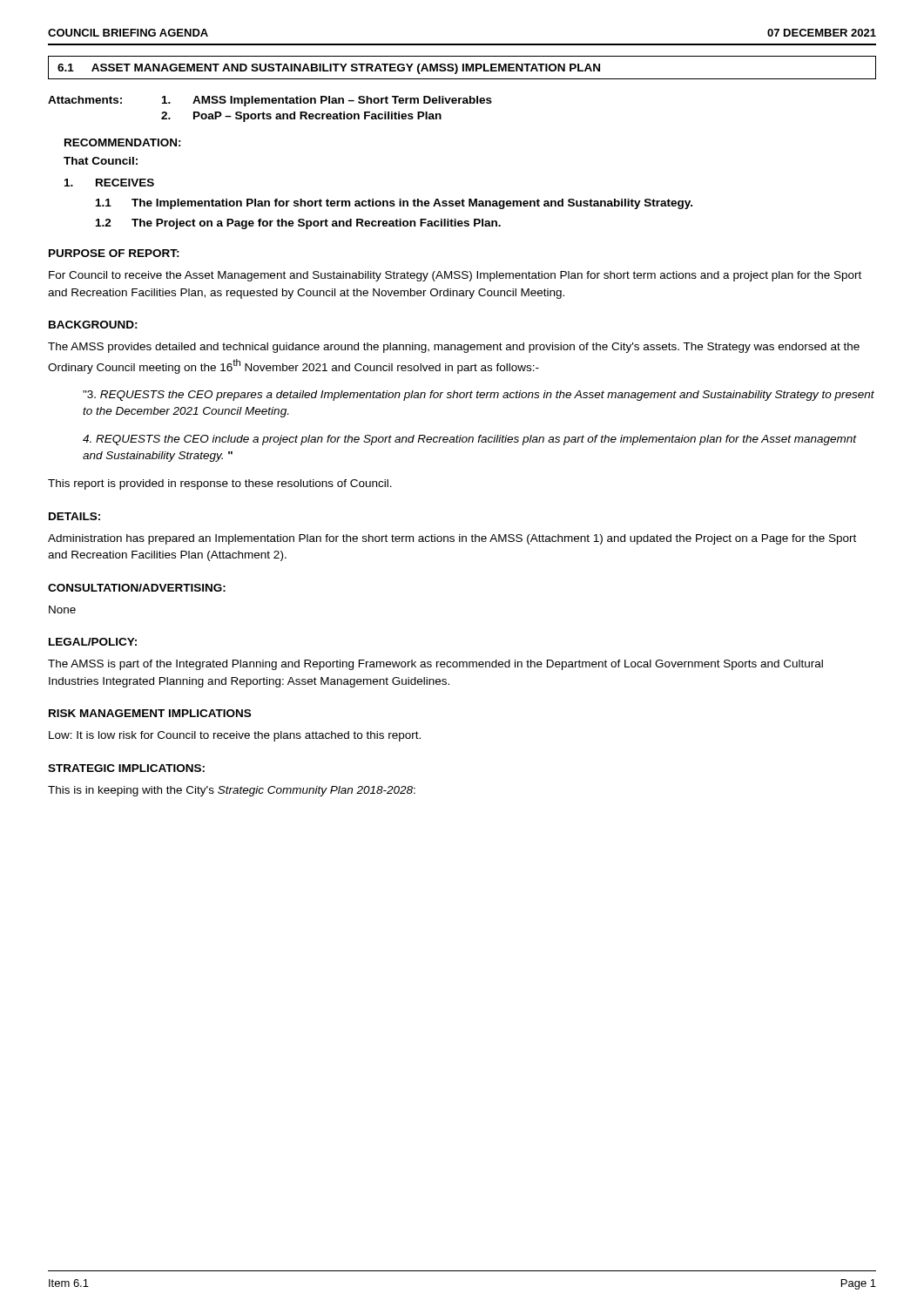
Task: Select the block starting "REQUESTS the CEO include a"
Action: coord(469,447)
